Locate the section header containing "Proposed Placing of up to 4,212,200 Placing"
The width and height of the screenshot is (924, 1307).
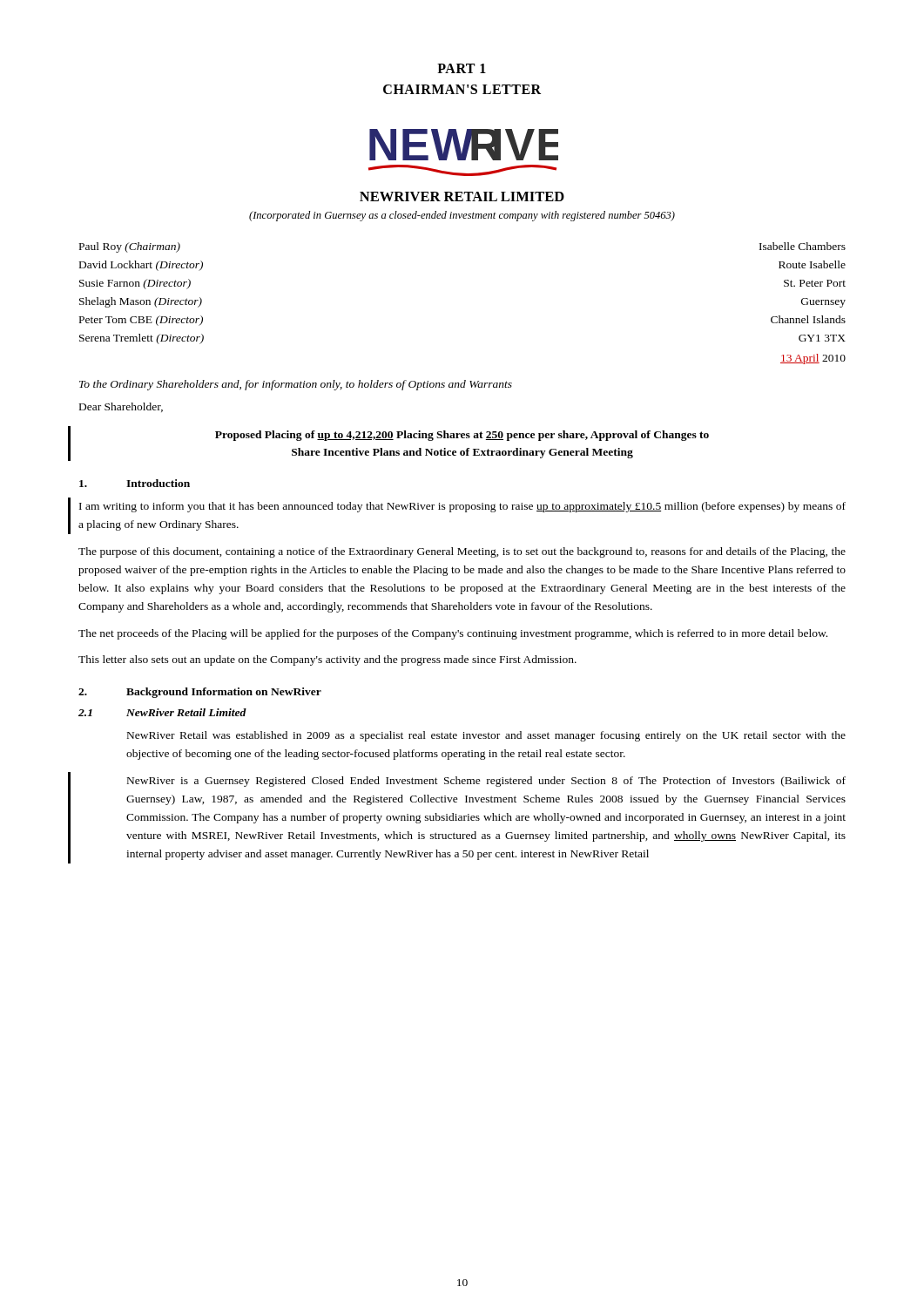pos(462,443)
